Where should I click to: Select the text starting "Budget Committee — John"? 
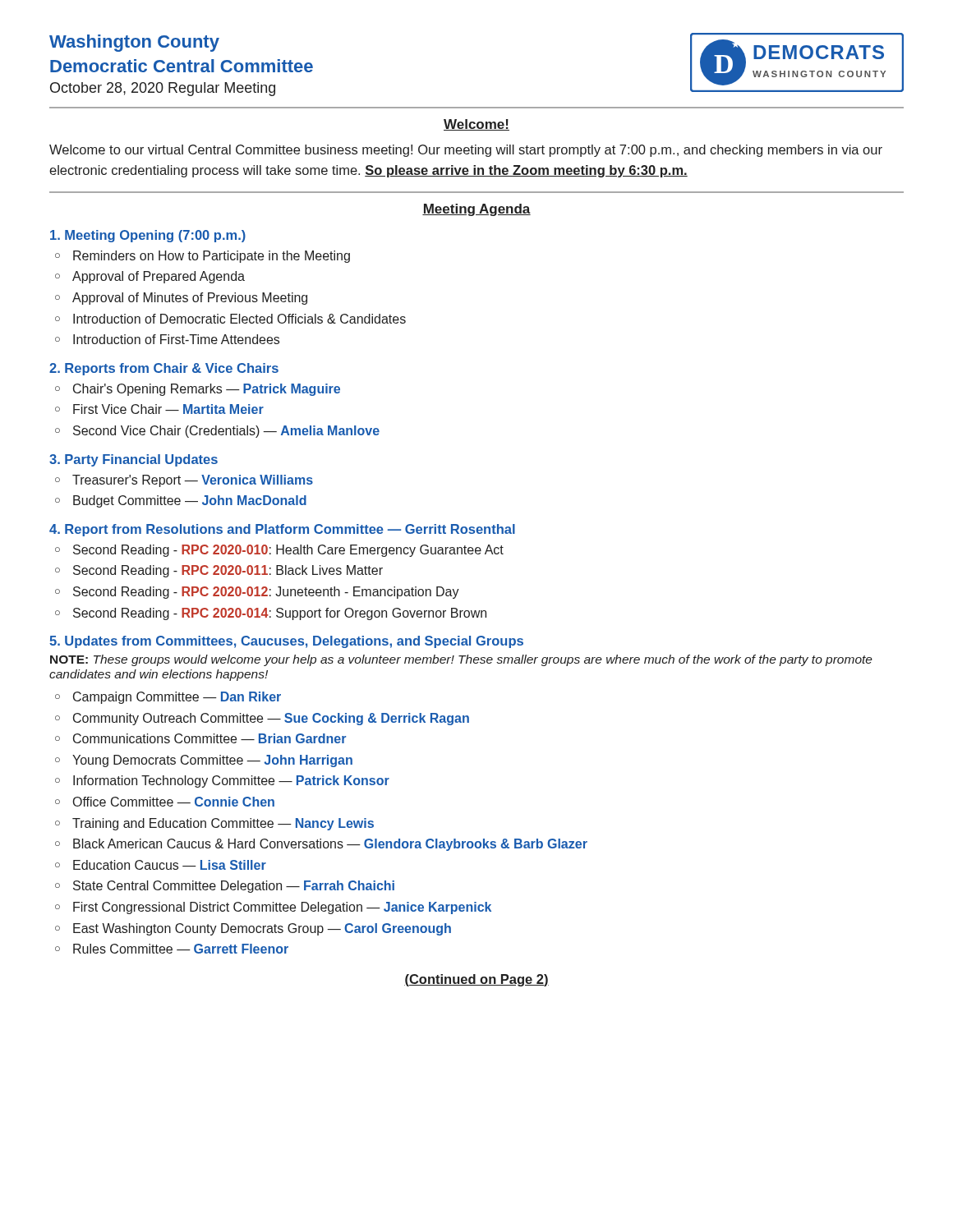click(190, 501)
